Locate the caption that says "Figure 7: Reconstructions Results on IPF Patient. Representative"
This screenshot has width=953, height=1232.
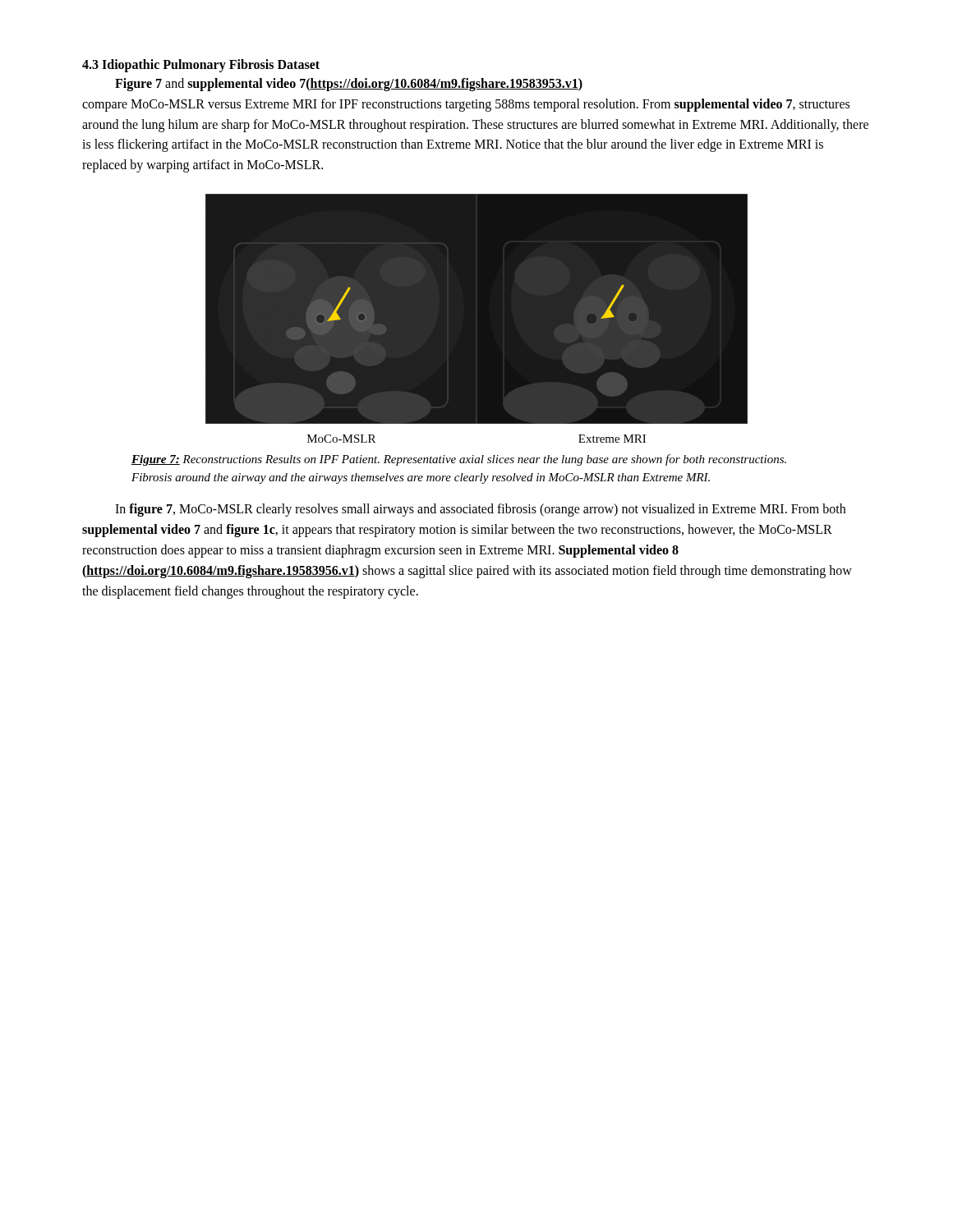459,468
